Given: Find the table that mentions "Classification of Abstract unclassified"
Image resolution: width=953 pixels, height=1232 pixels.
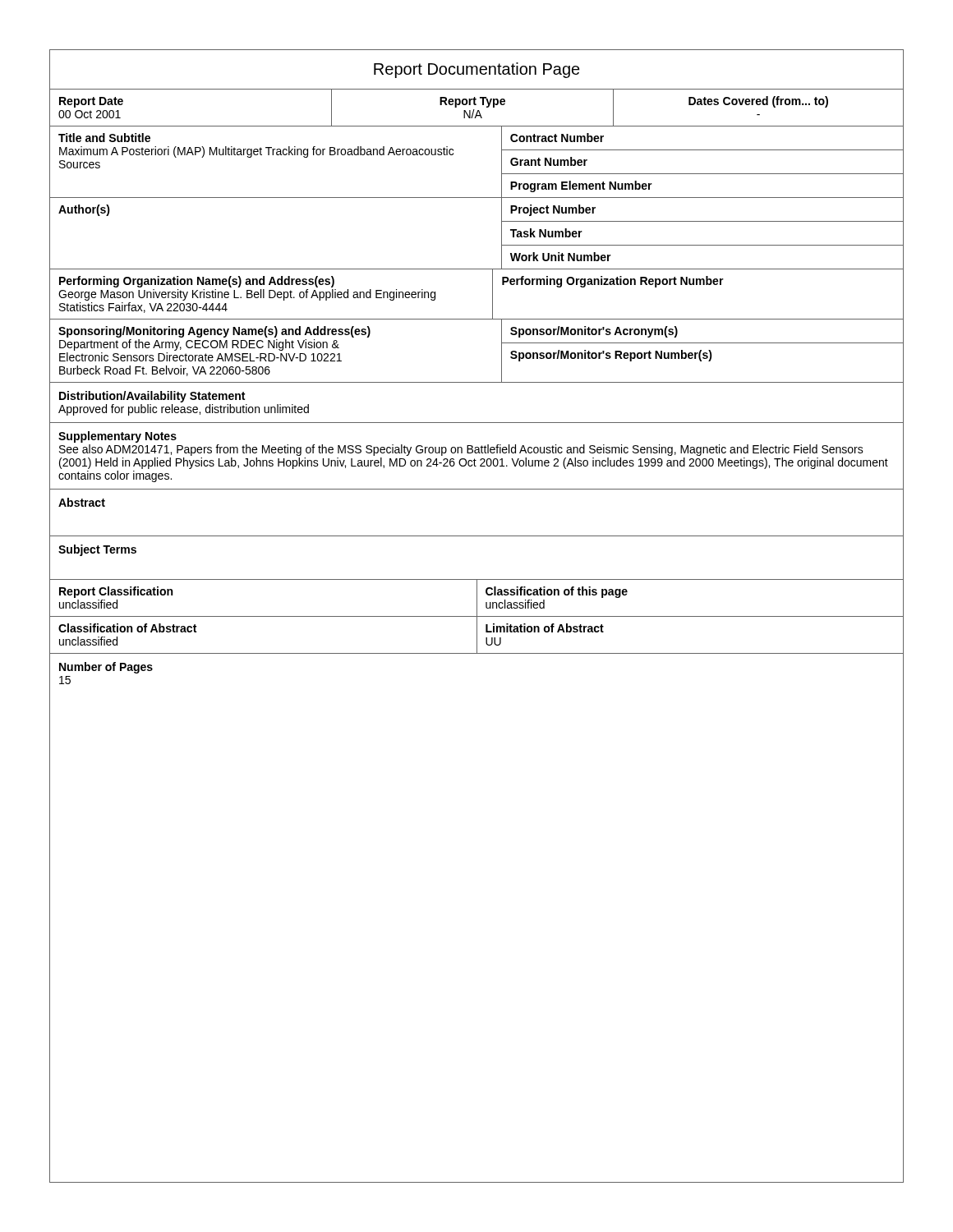Looking at the screenshot, I should point(476,635).
